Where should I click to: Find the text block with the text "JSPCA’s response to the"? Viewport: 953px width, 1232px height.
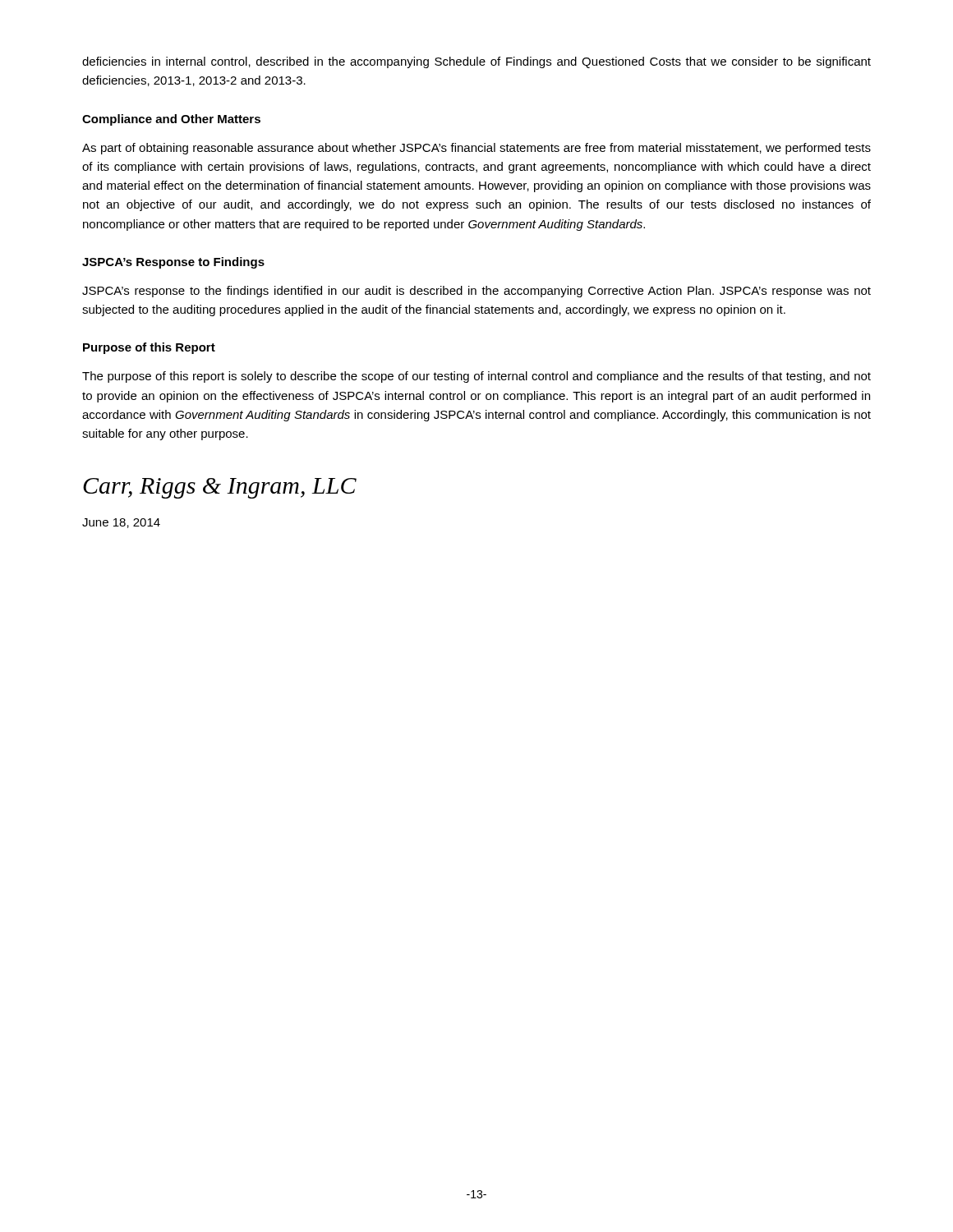(476, 300)
